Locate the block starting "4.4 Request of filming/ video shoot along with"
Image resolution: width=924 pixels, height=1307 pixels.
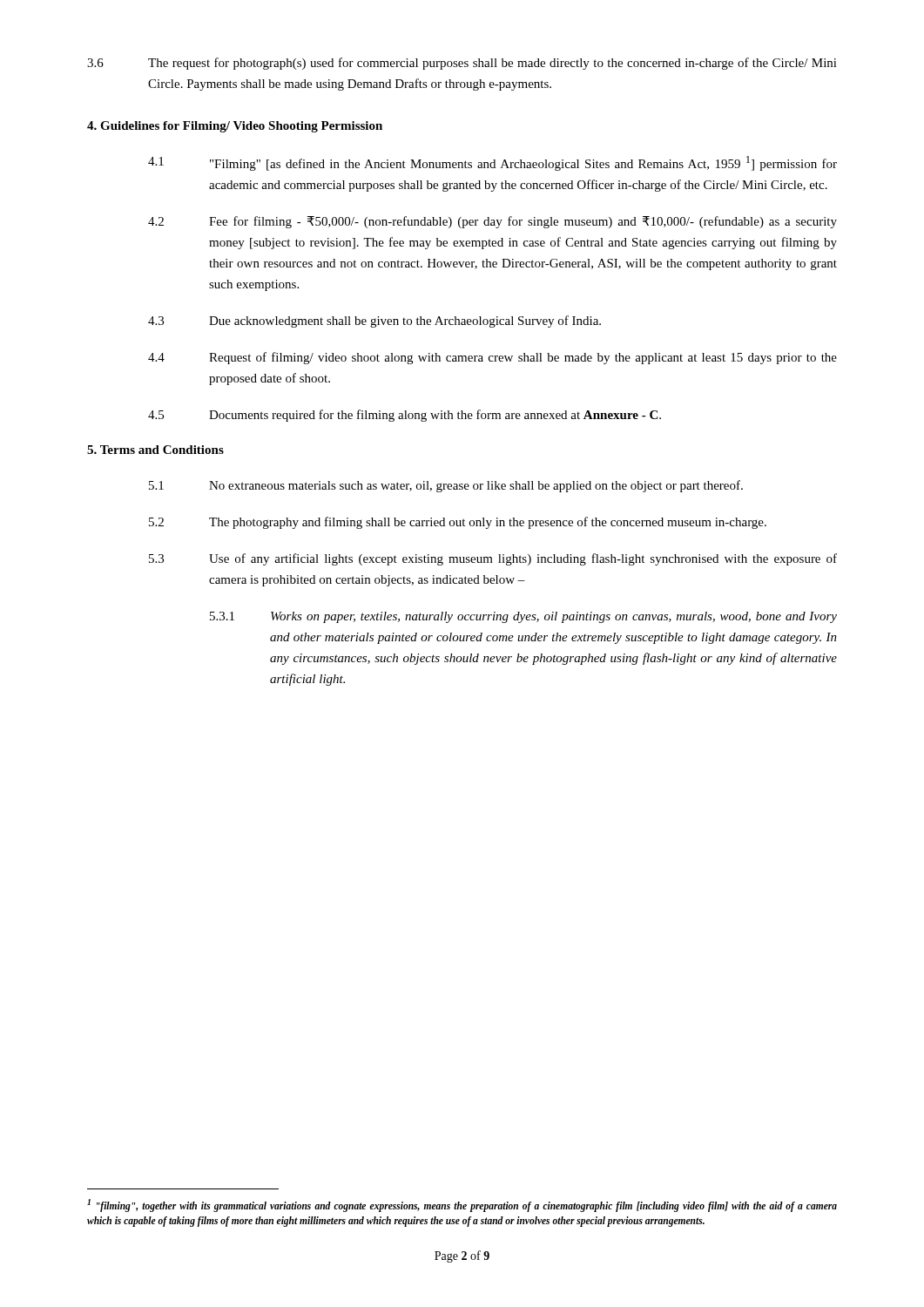click(x=492, y=368)
